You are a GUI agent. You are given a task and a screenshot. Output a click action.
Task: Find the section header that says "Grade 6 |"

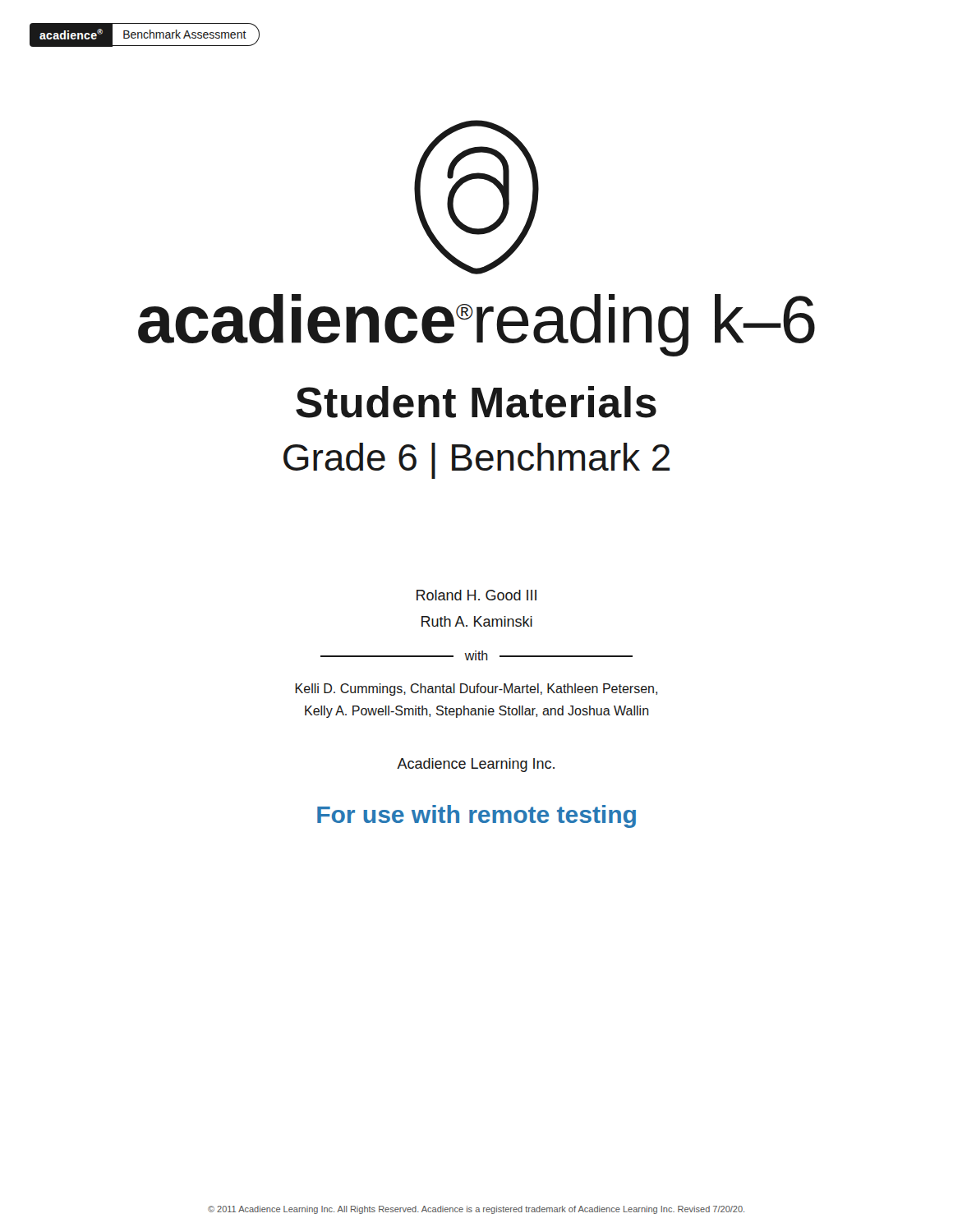point(476,457)
